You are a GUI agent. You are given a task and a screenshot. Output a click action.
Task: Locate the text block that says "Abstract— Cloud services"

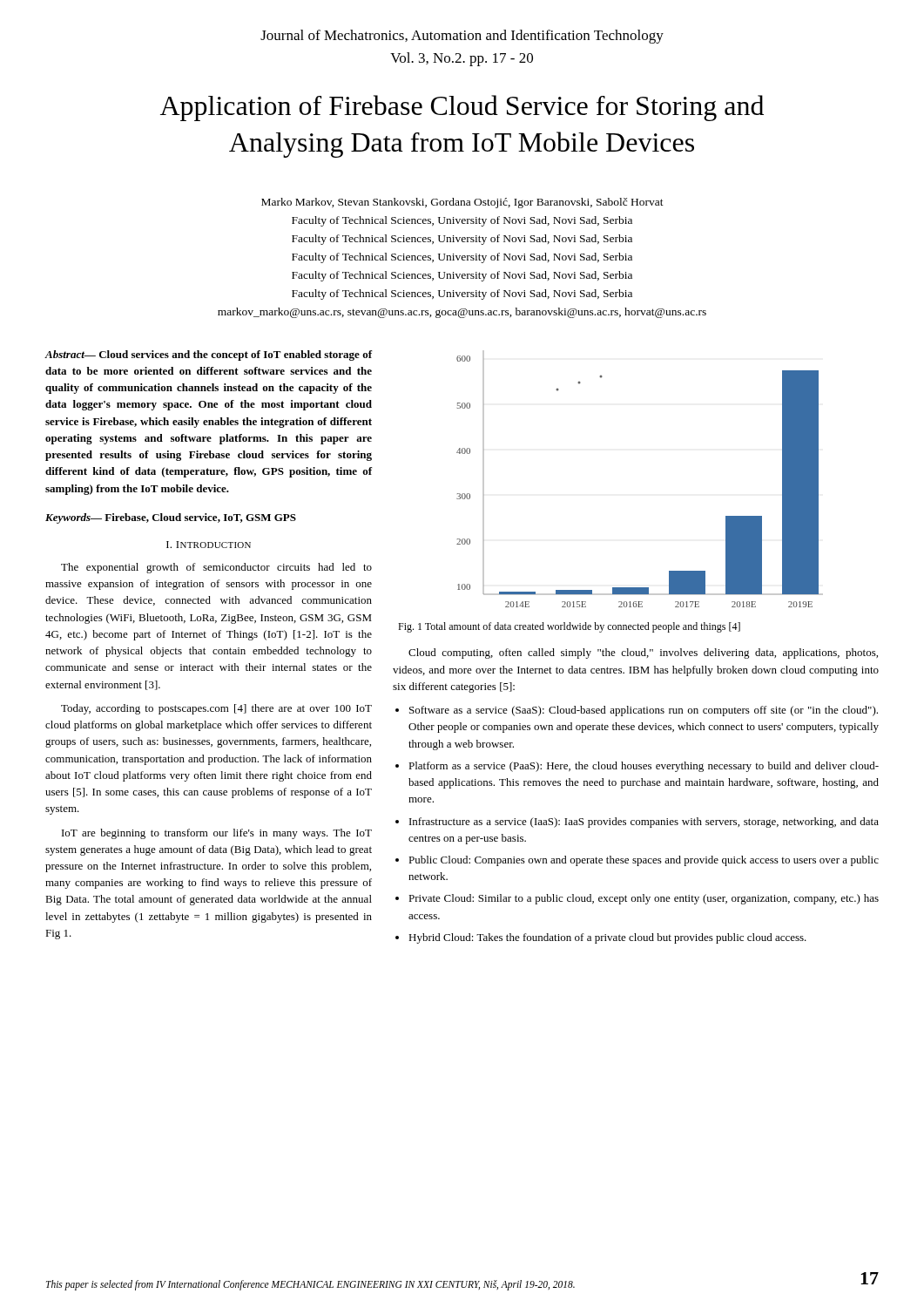(209, 421)
